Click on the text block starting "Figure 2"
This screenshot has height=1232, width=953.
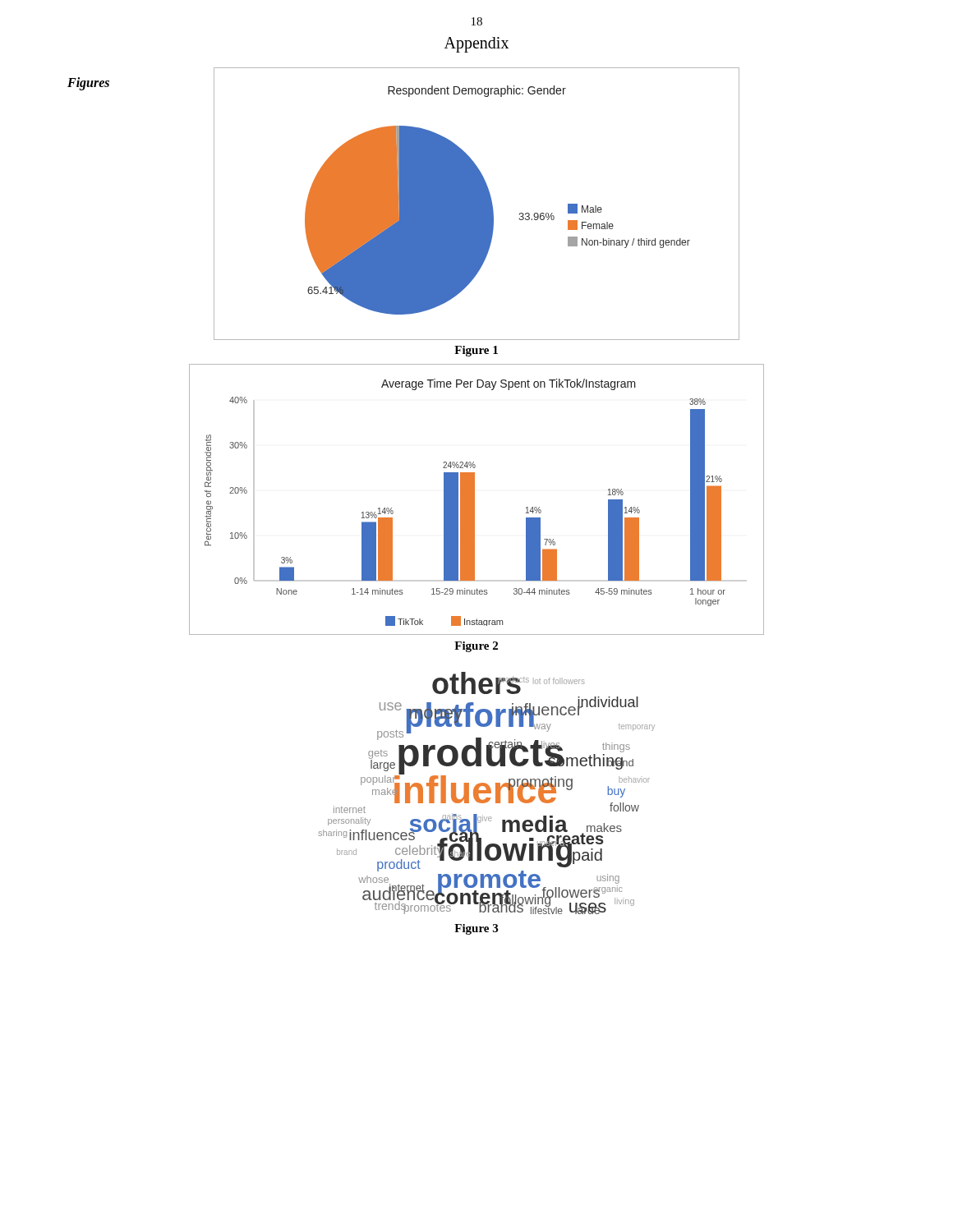pos(476,646)
